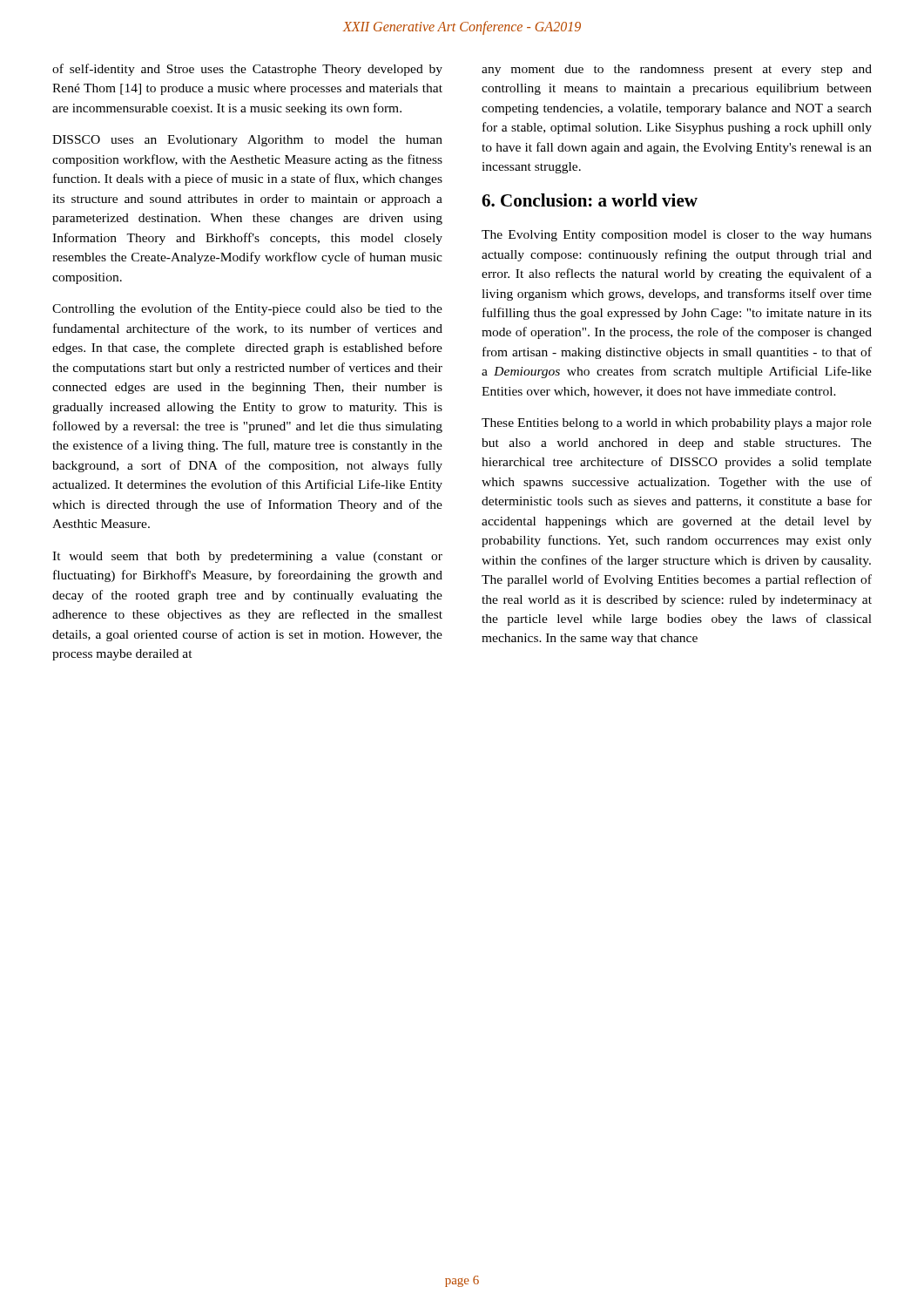Viewport: 924px width, 1307px height.
Task: Locate the block starting "The Evolving Entity composition model"
Action: [x=677, y=312]
